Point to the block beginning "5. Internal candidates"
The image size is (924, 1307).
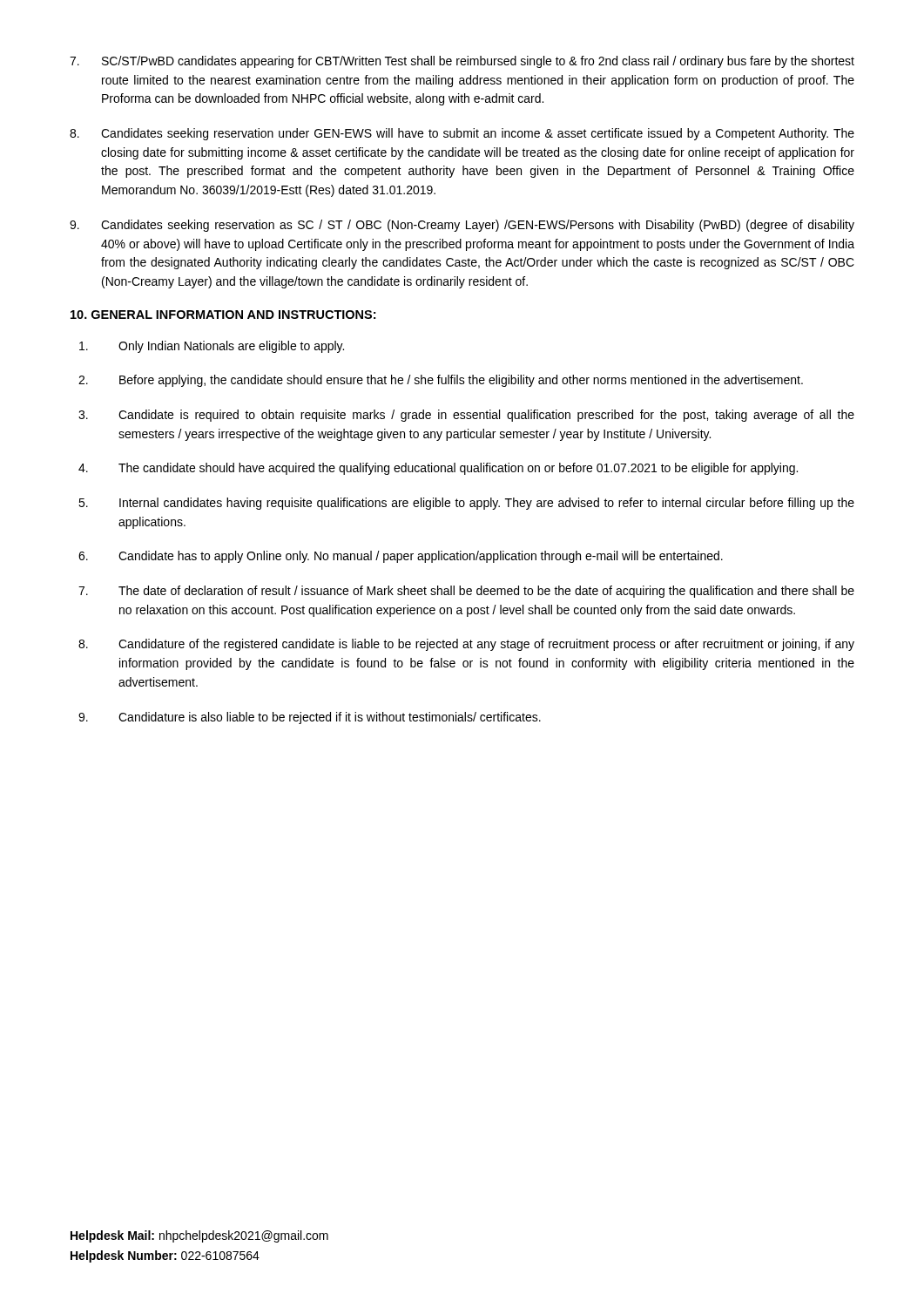point(462,513)
